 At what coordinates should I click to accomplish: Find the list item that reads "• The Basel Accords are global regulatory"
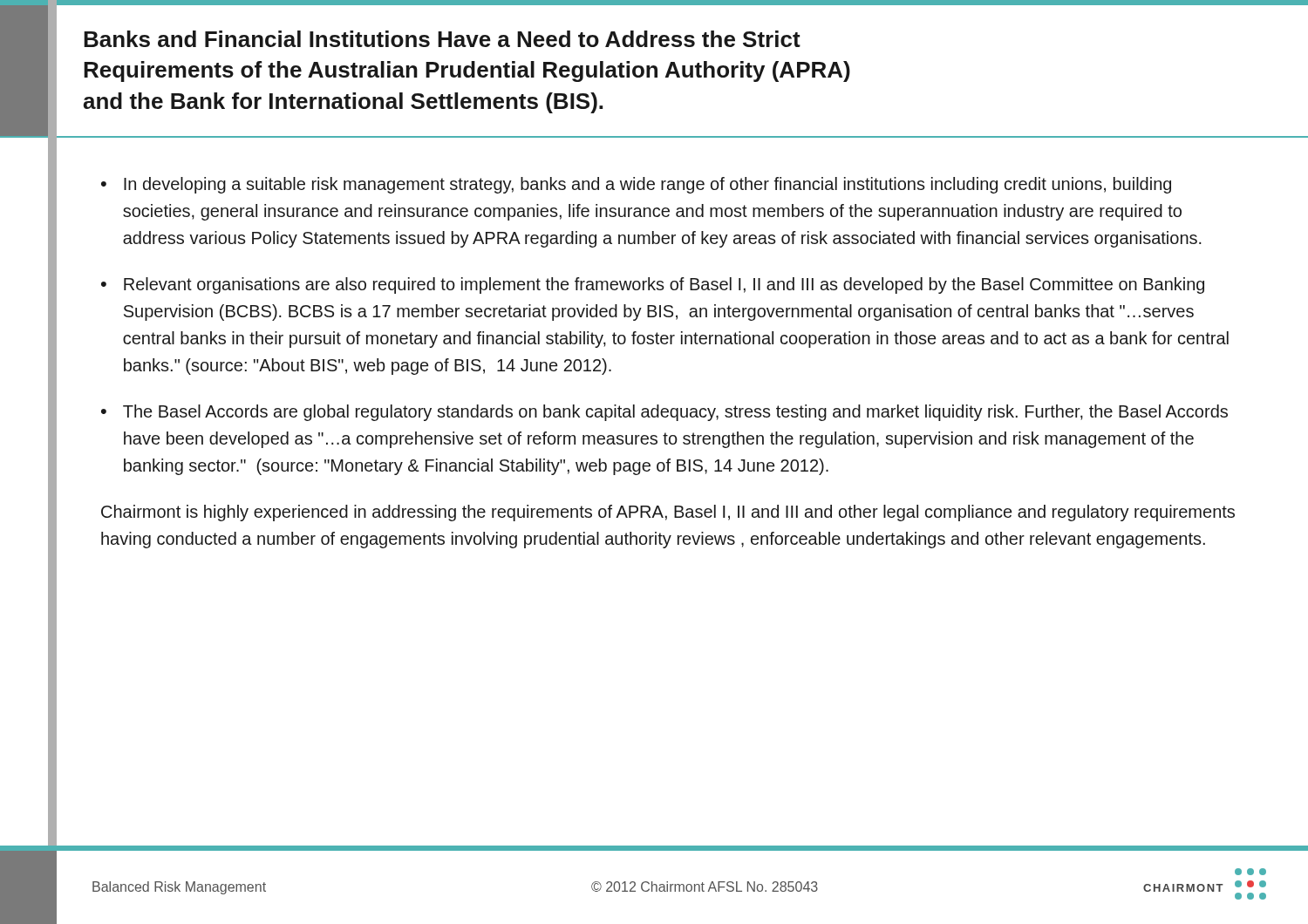pos(669,439)
